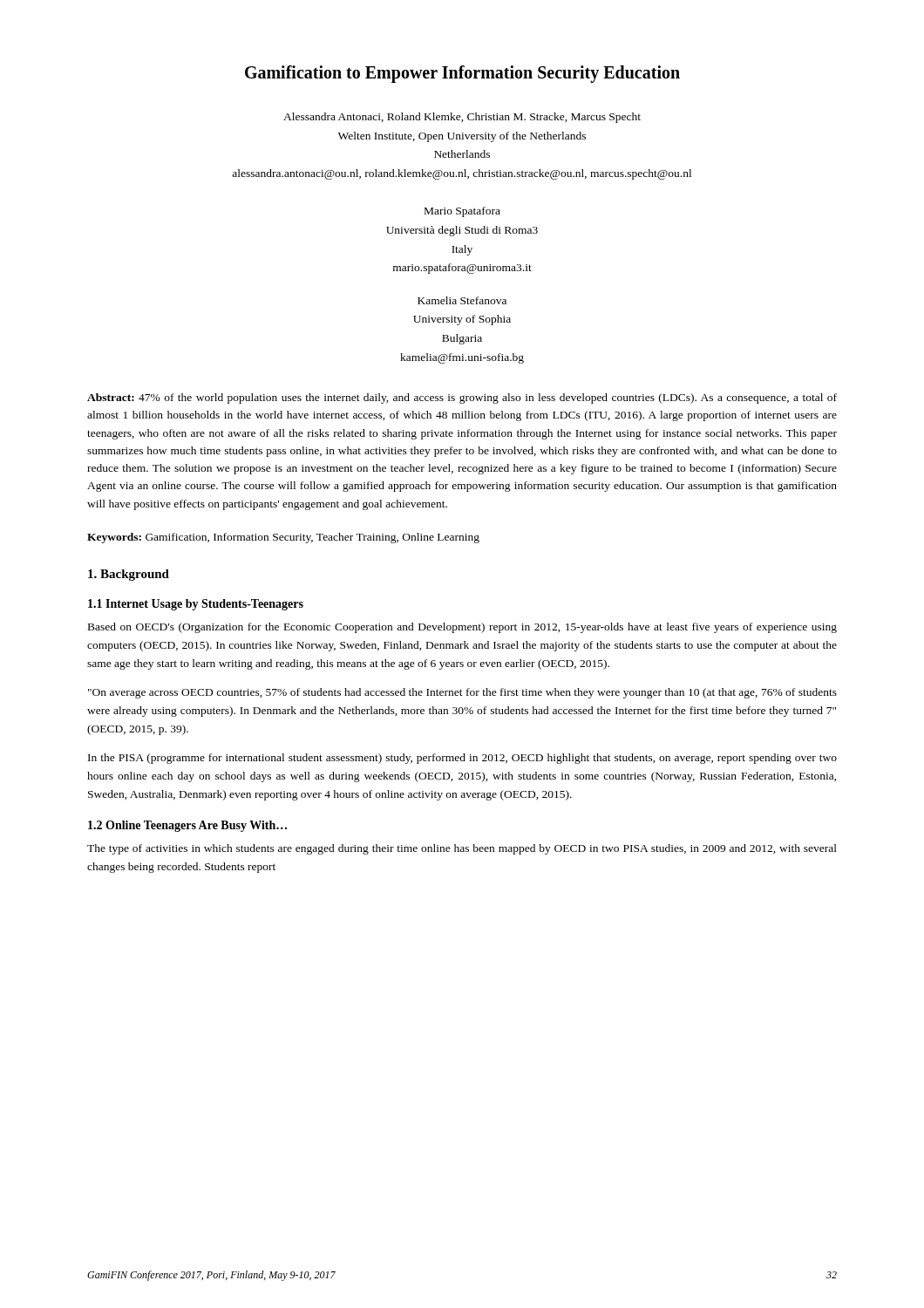The image size is (924, 1308).
Task: Click on the section header that says "1.2 Online Teenagers Are Busy With…"
Action: click(188, 826)
